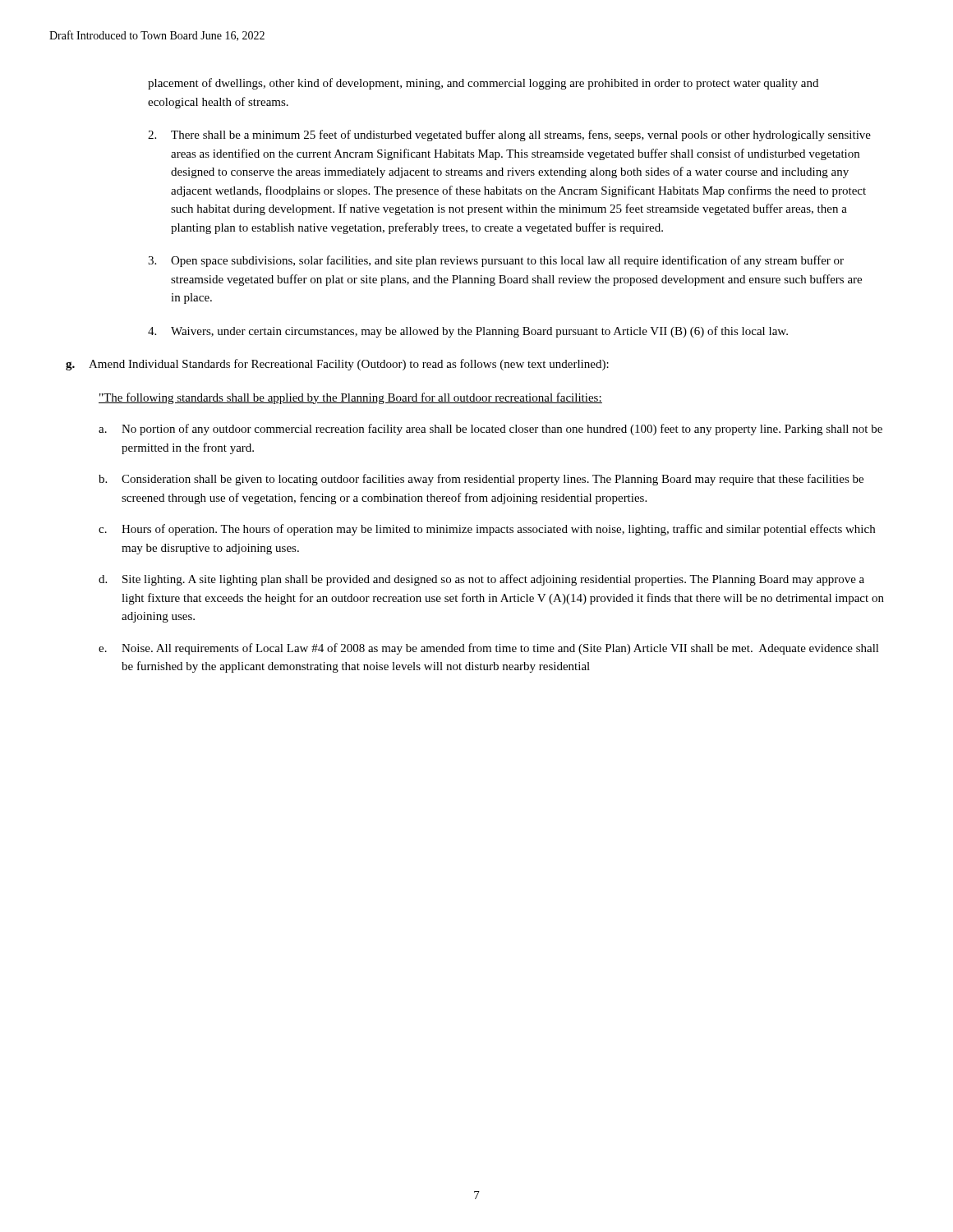Screen dimensions: 1232x953
Task: Find the text starting "placement of dwellings, other kind of development, mining,"
Action: point(509,92)
